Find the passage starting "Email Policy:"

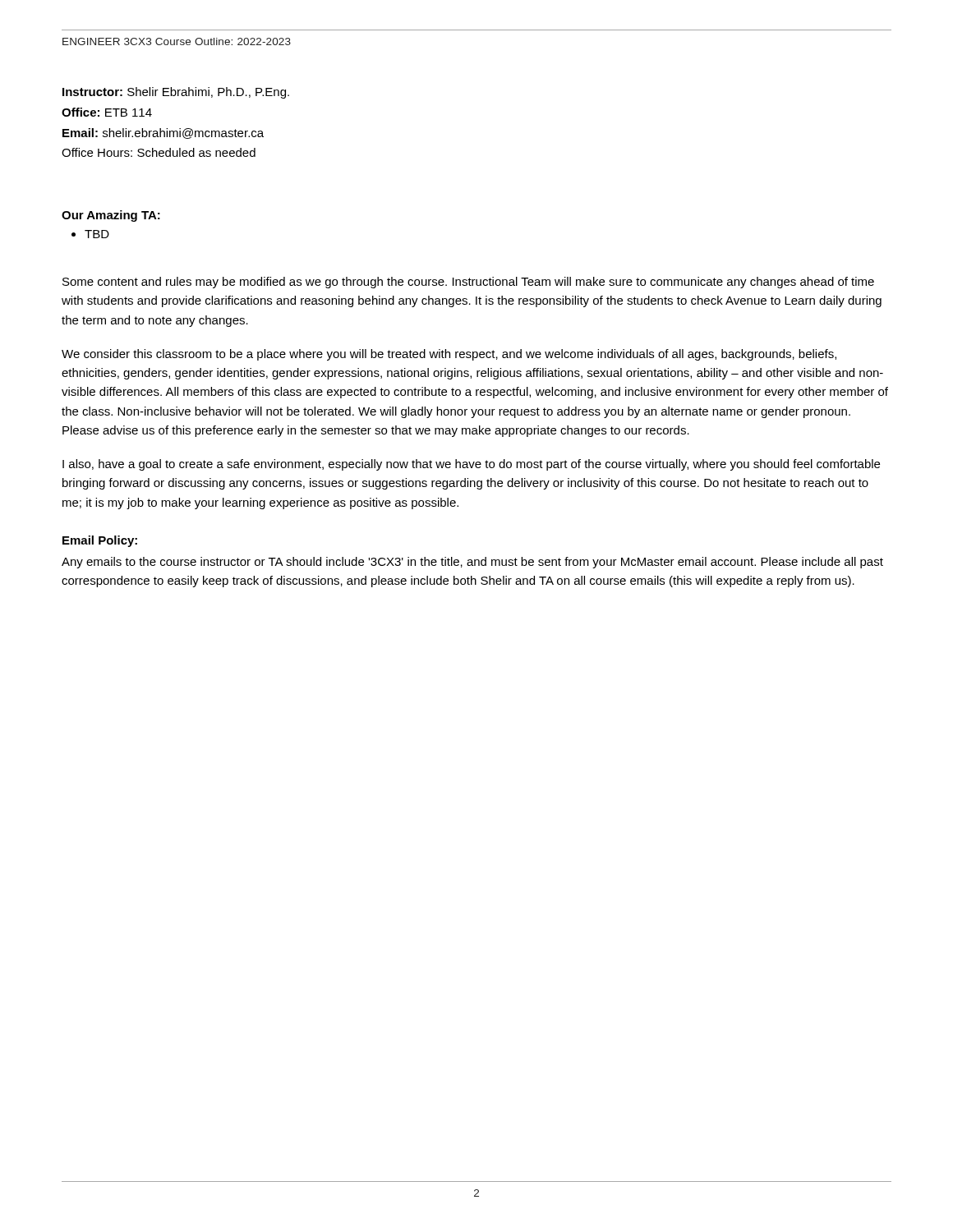[x=100, y=540]
